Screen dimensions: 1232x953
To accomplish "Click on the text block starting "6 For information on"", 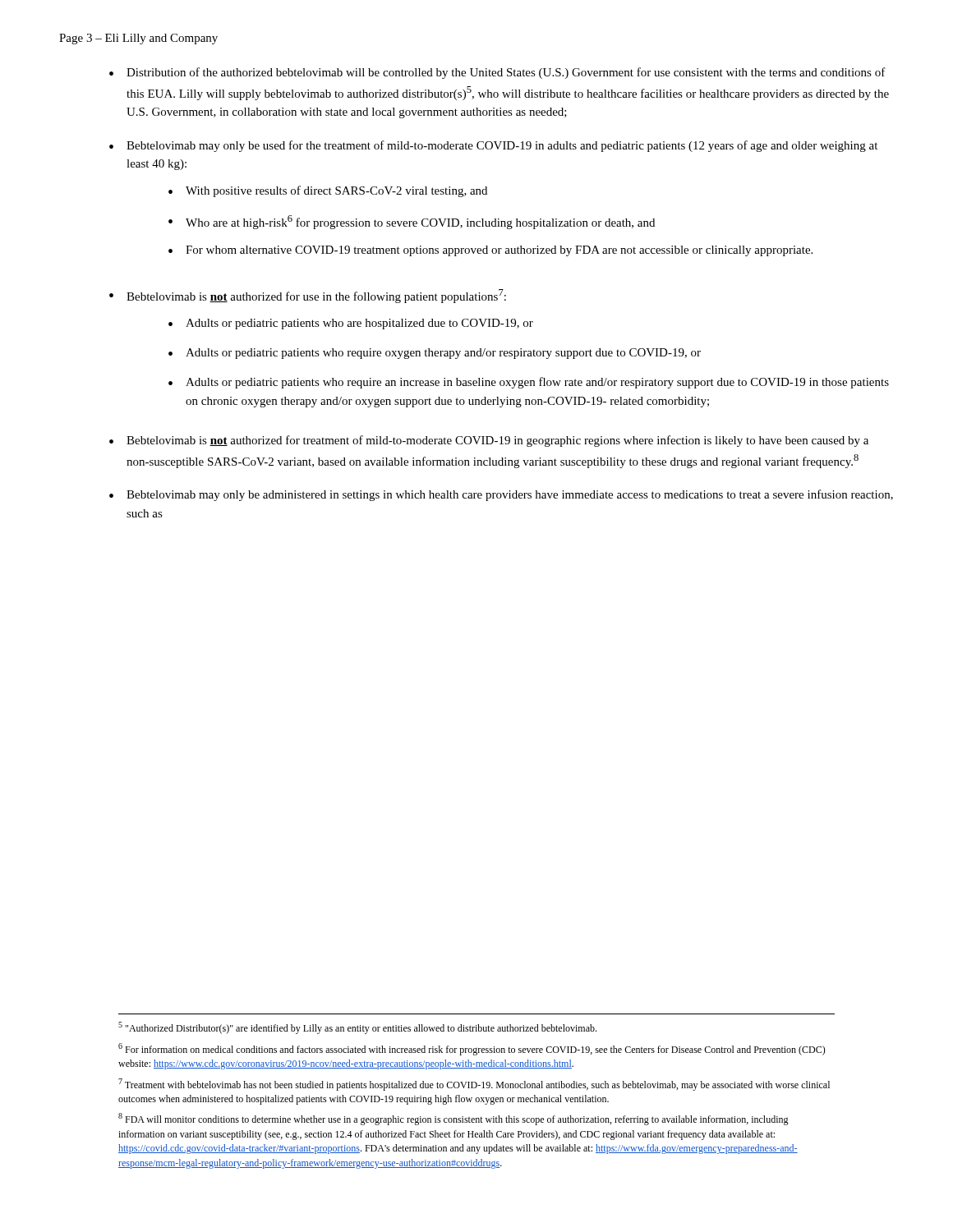I will pos(472,1055).
